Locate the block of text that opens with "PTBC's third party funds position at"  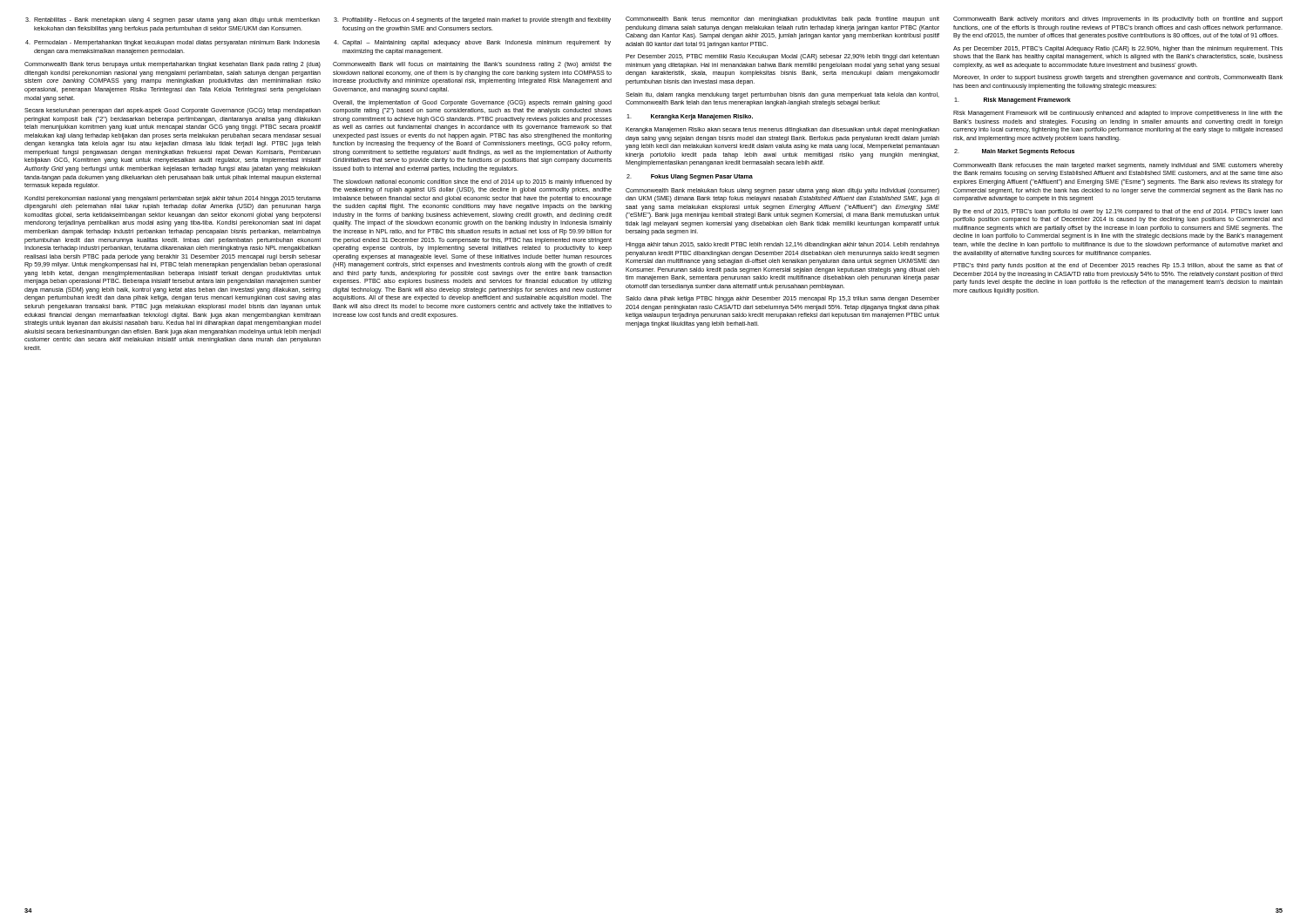point(1118,279)
